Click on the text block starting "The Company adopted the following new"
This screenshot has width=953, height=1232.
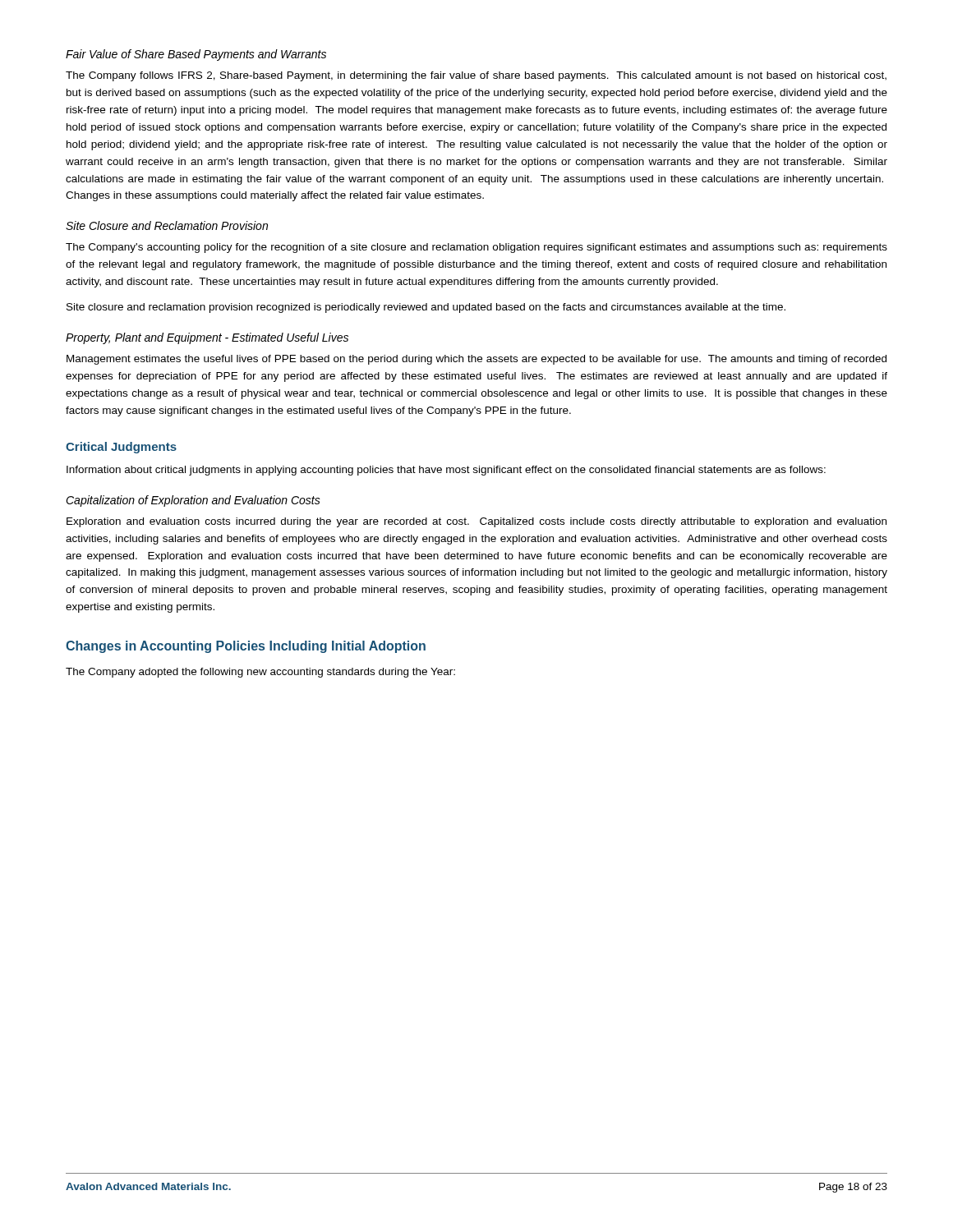point(261,672)
